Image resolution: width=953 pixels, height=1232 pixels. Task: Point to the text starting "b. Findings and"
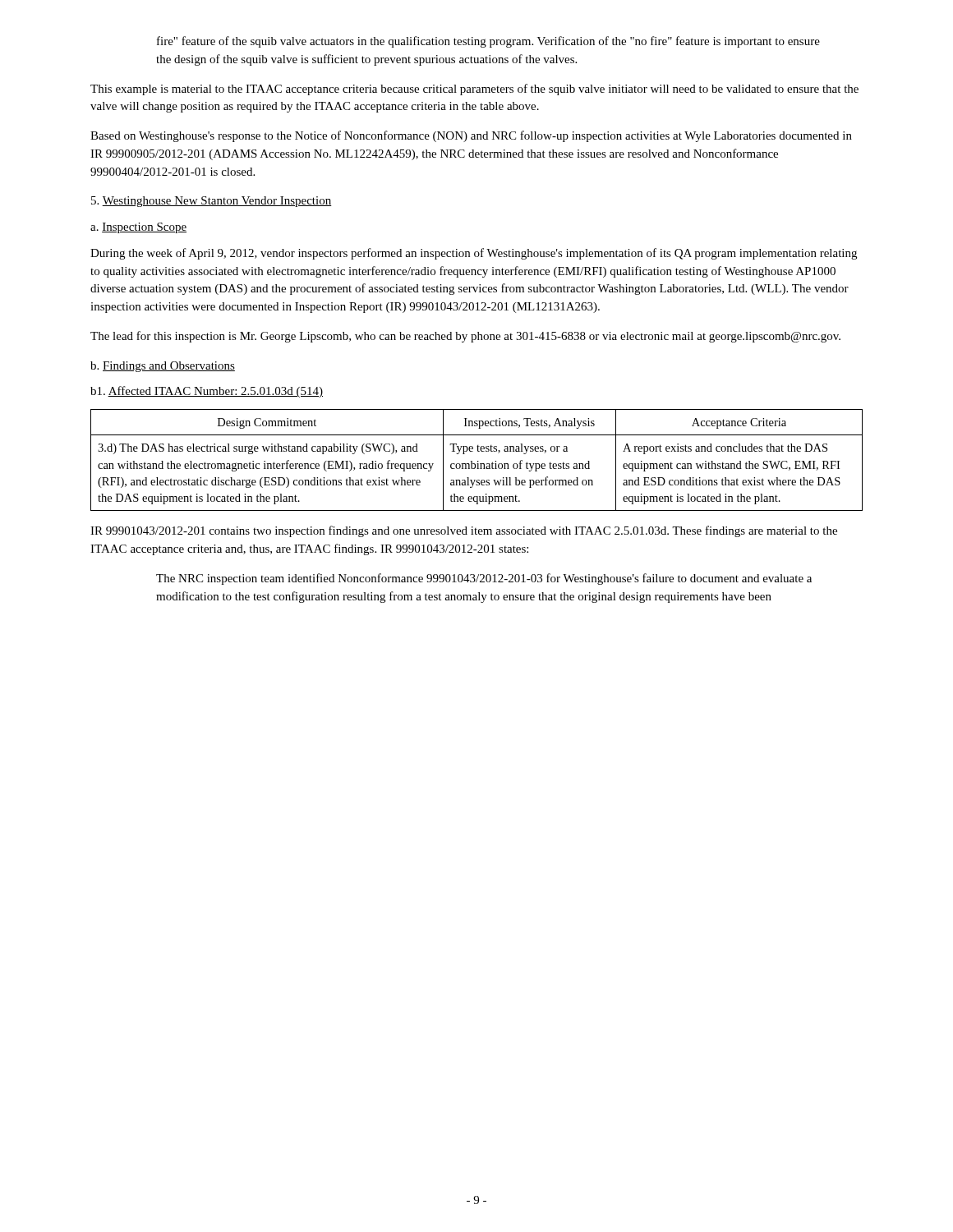click(x=163, y=365)
